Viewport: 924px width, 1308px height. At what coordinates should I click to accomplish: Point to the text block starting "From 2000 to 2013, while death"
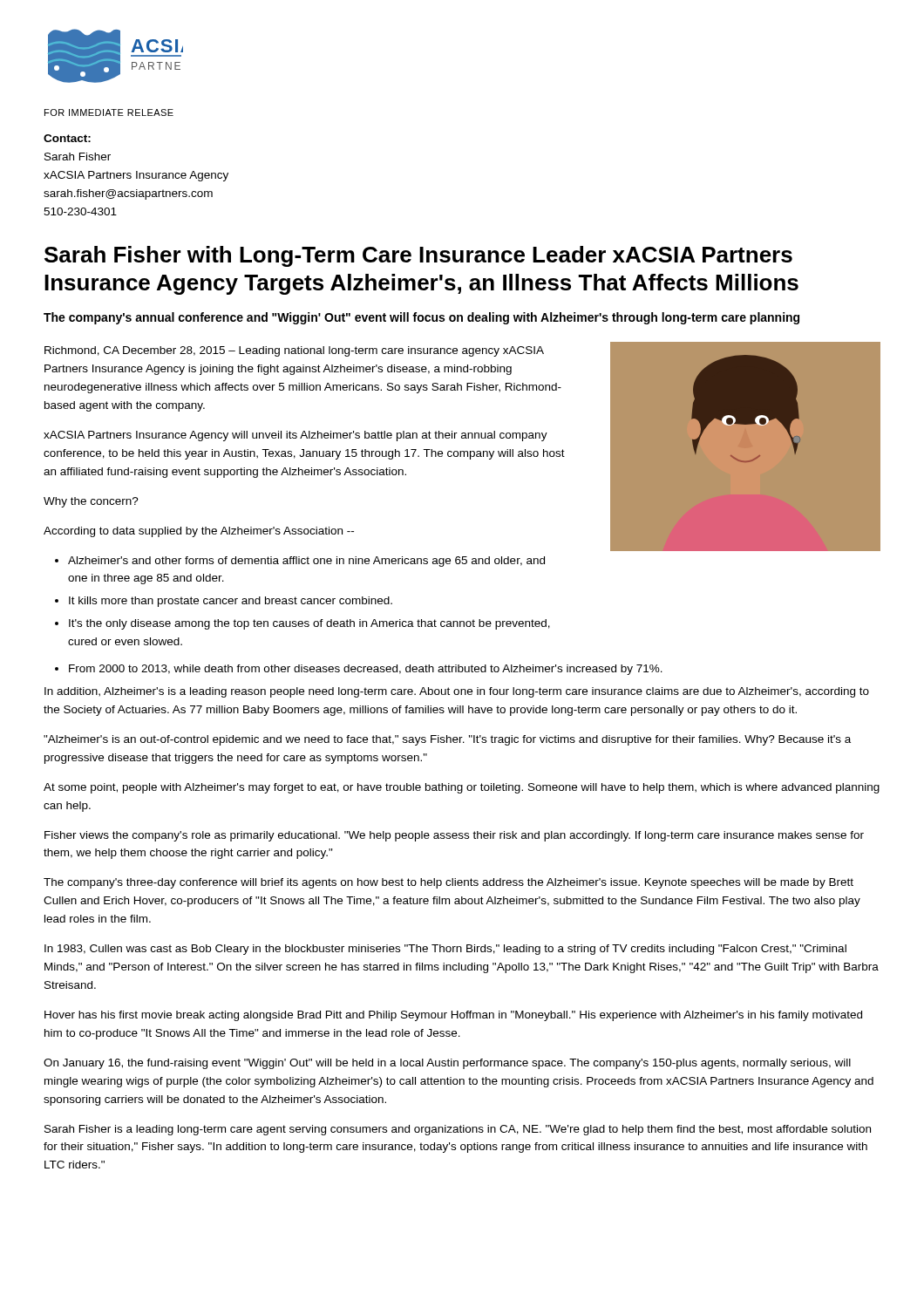(365, 669)
